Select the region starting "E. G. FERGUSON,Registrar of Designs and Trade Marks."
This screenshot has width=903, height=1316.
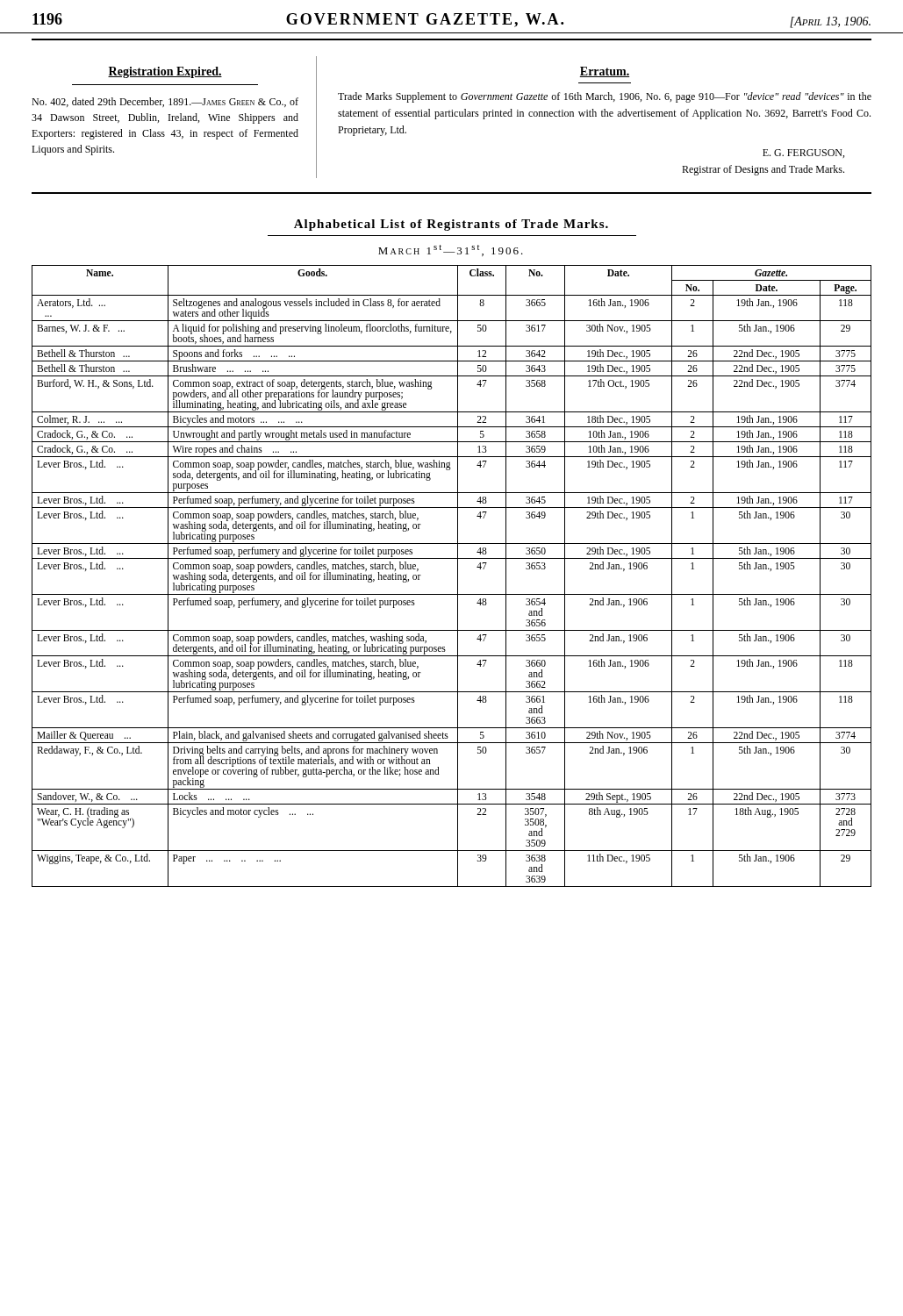(763, 161)
